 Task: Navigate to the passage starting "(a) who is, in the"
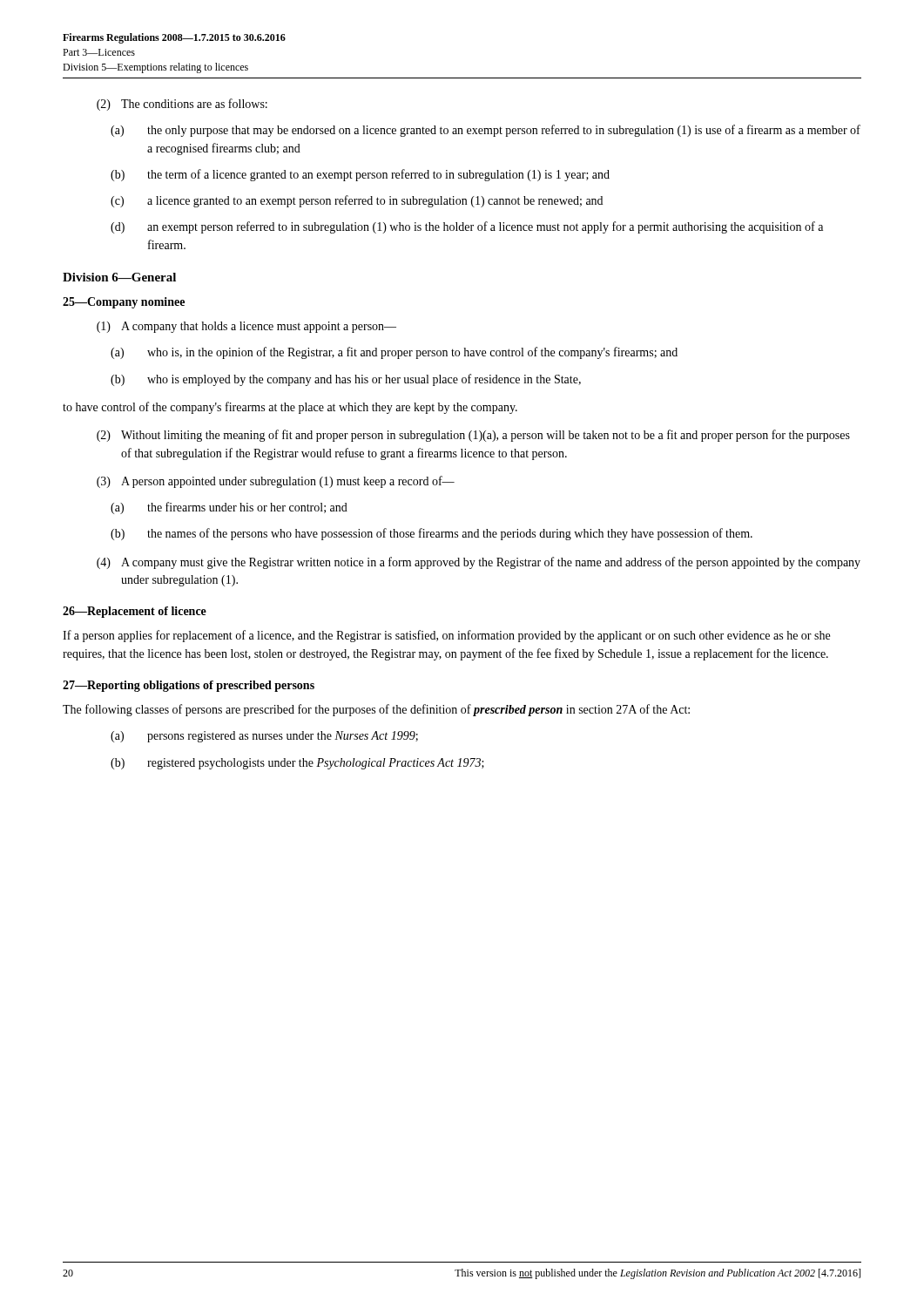pyautogui.click(x=394, y=353)
